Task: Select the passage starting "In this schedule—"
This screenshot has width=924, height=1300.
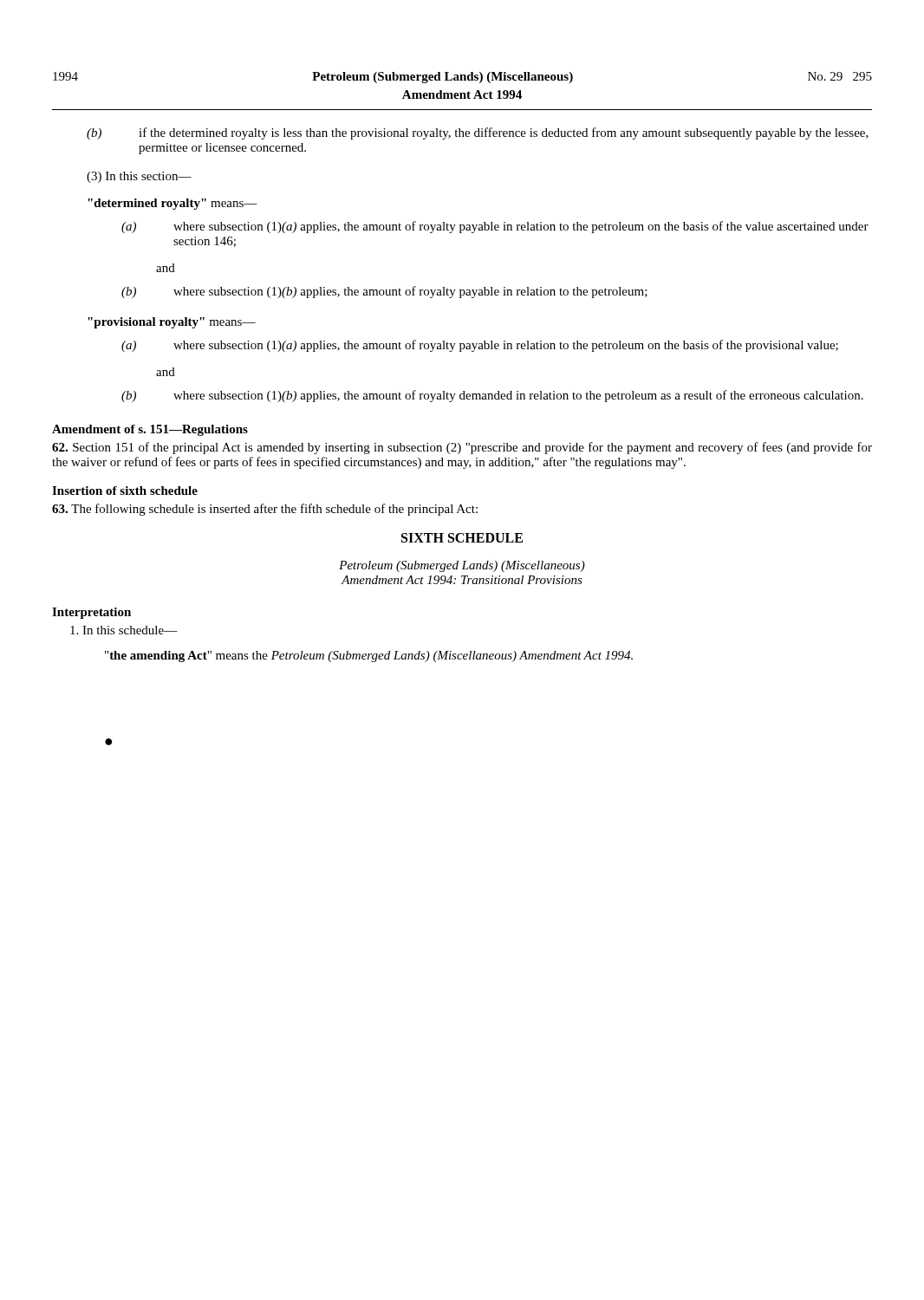Action: (123, 630)
